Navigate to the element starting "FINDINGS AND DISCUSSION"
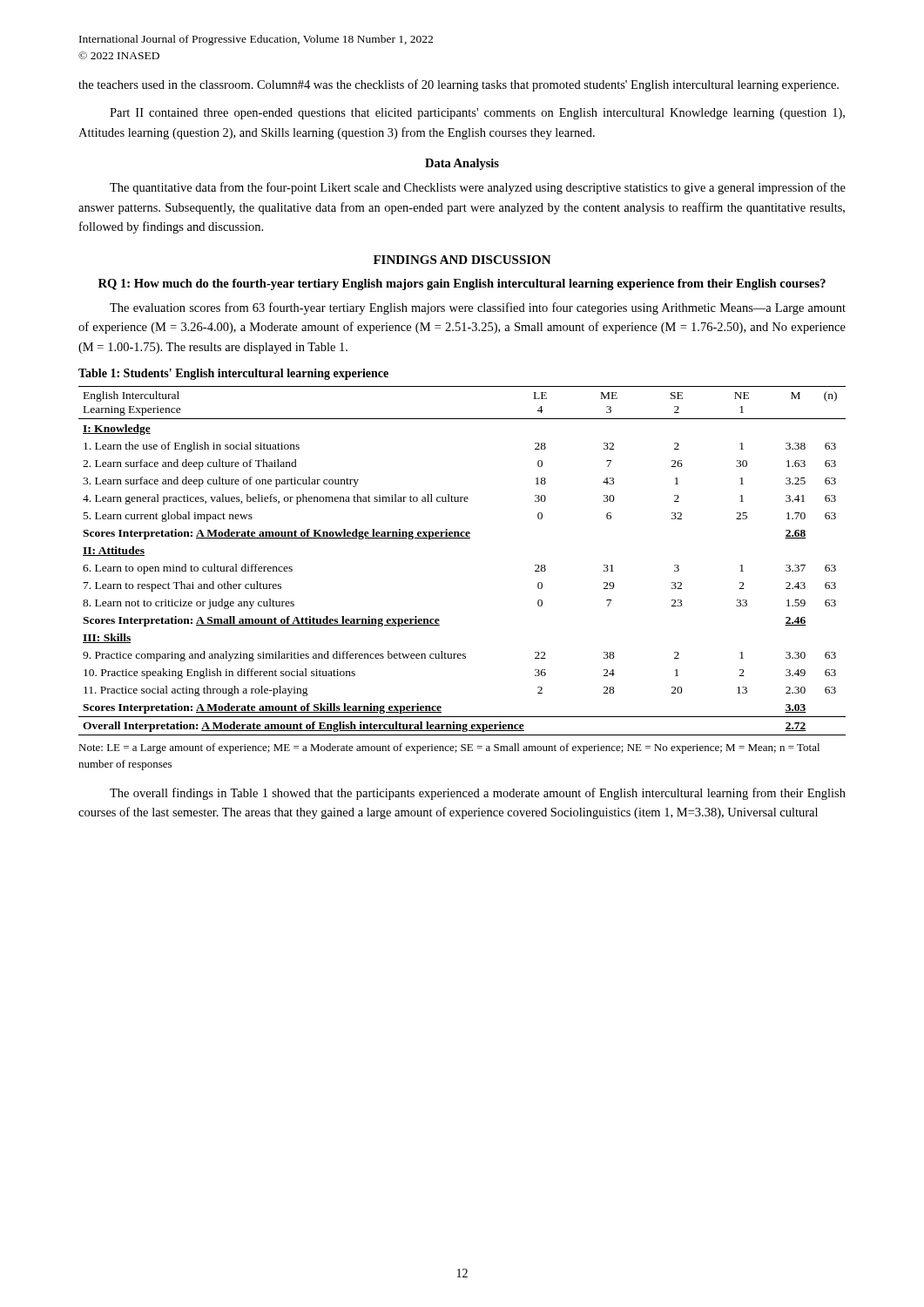The width and height of the screenshot is (924, 1307). point(462,259)
